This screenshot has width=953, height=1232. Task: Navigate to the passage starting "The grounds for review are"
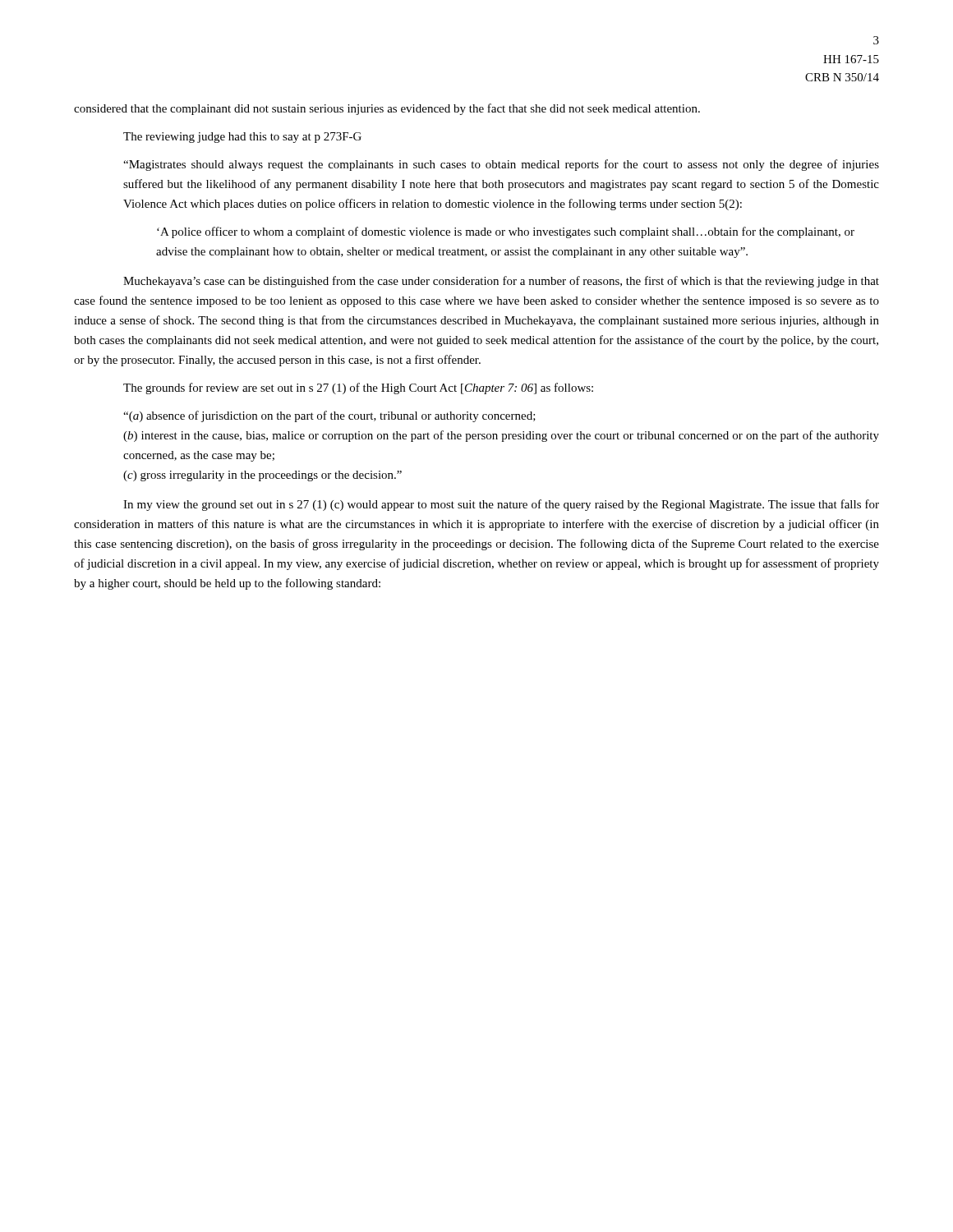tap(476, 388)
